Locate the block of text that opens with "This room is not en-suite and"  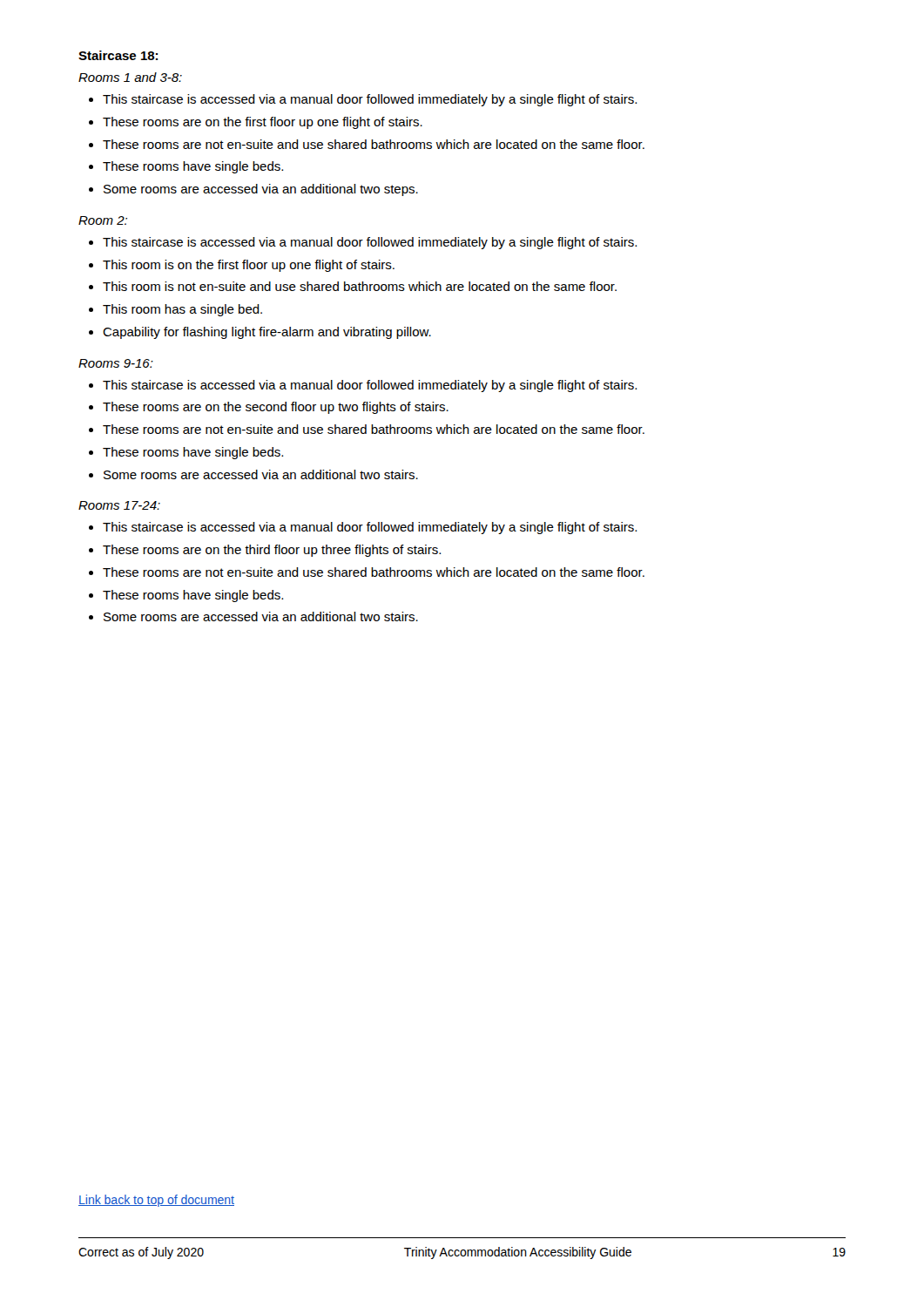[x=474, y=287]
